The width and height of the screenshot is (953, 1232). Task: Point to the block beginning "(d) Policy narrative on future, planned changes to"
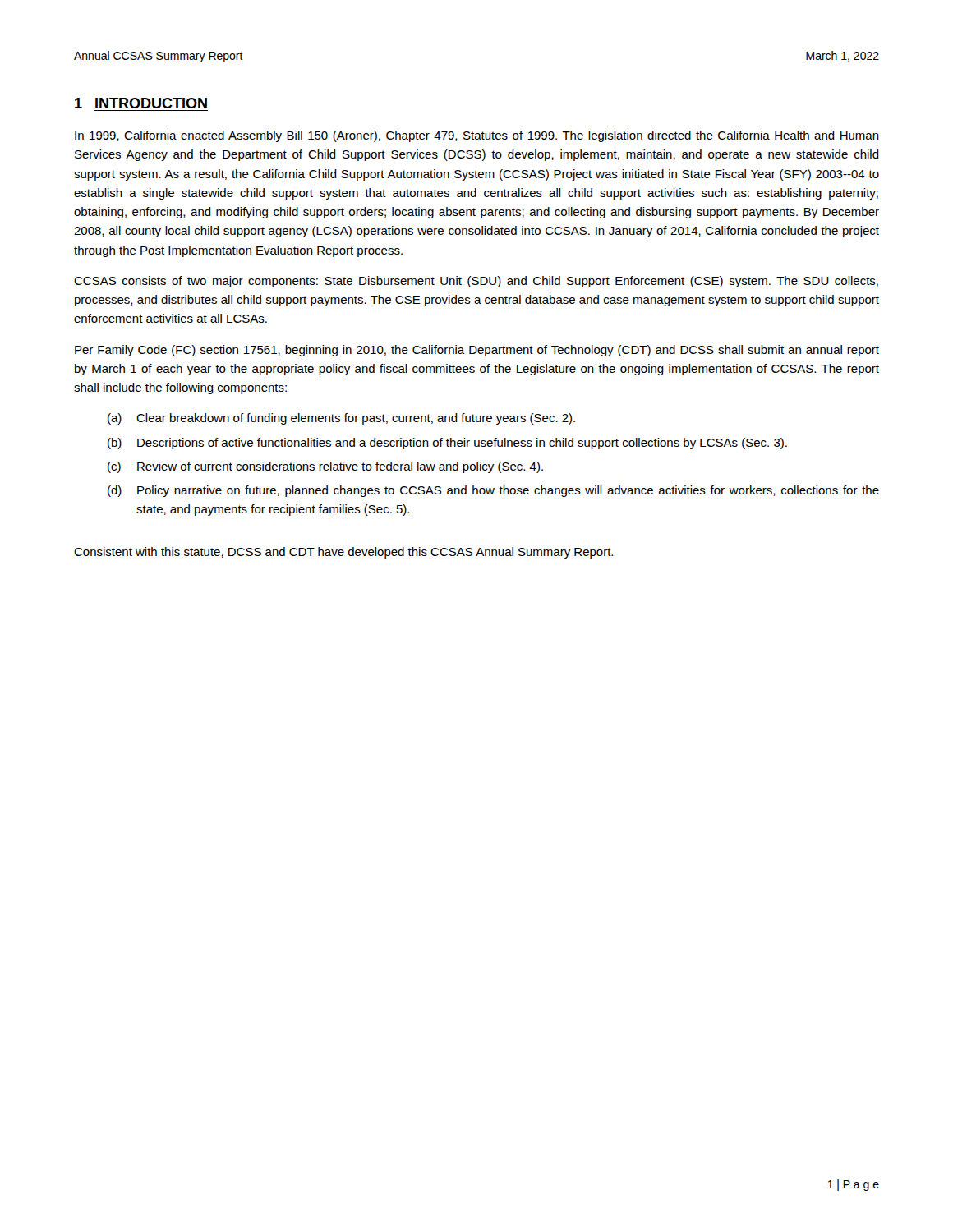point(493,500)
